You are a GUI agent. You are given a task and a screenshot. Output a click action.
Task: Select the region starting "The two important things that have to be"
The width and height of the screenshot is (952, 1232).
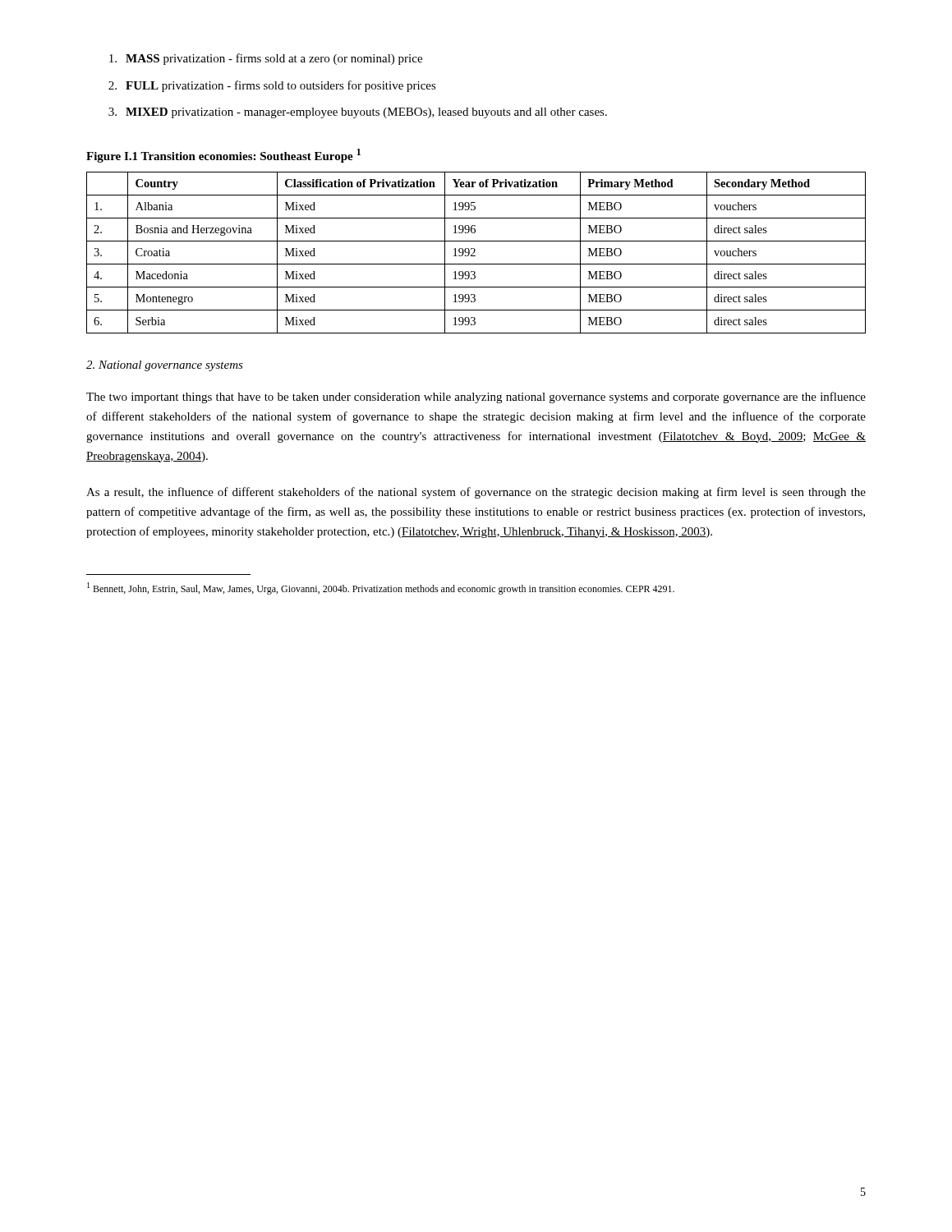(476, 426)
